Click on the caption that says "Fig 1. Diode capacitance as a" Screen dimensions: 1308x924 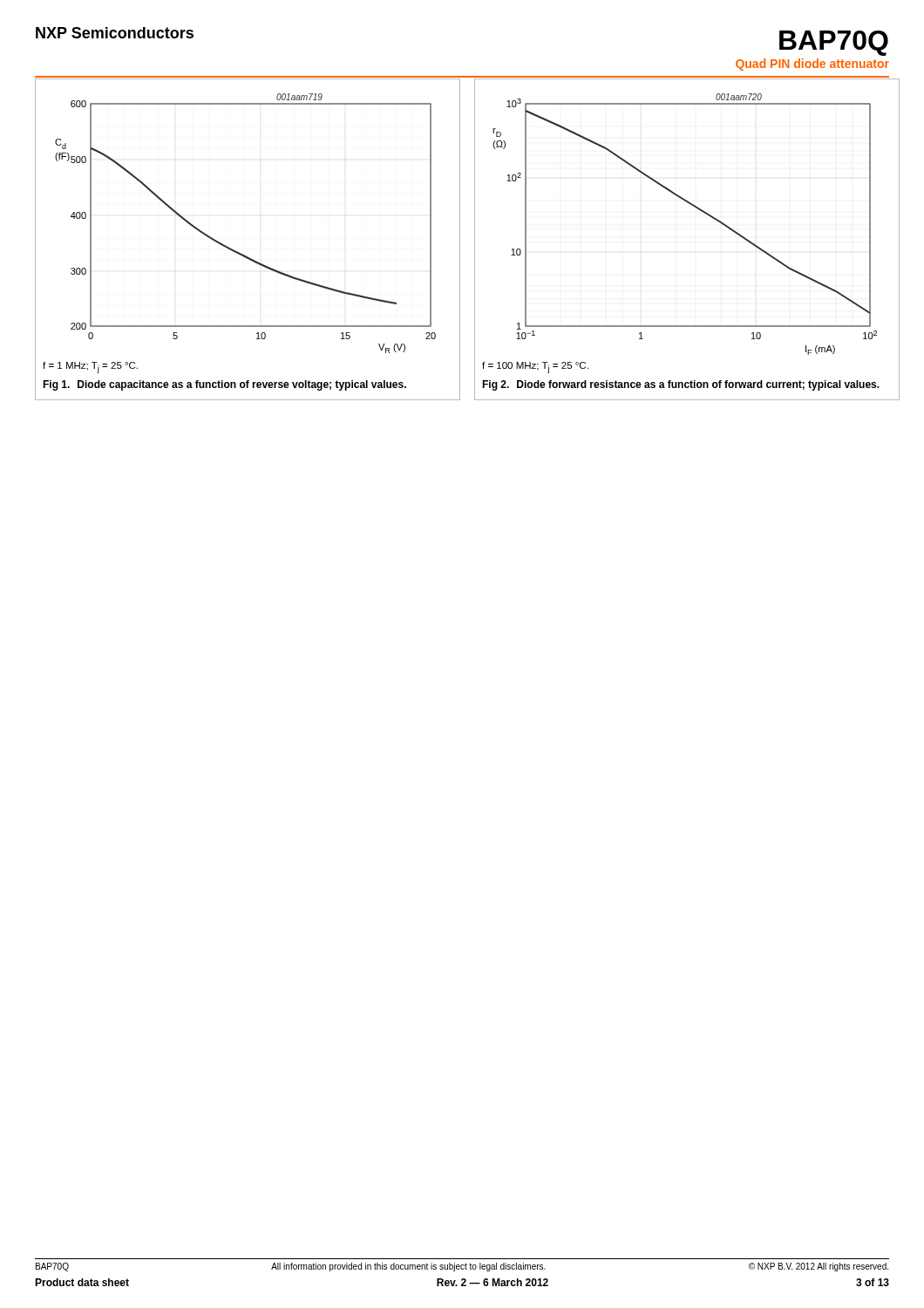coord(225,385)
